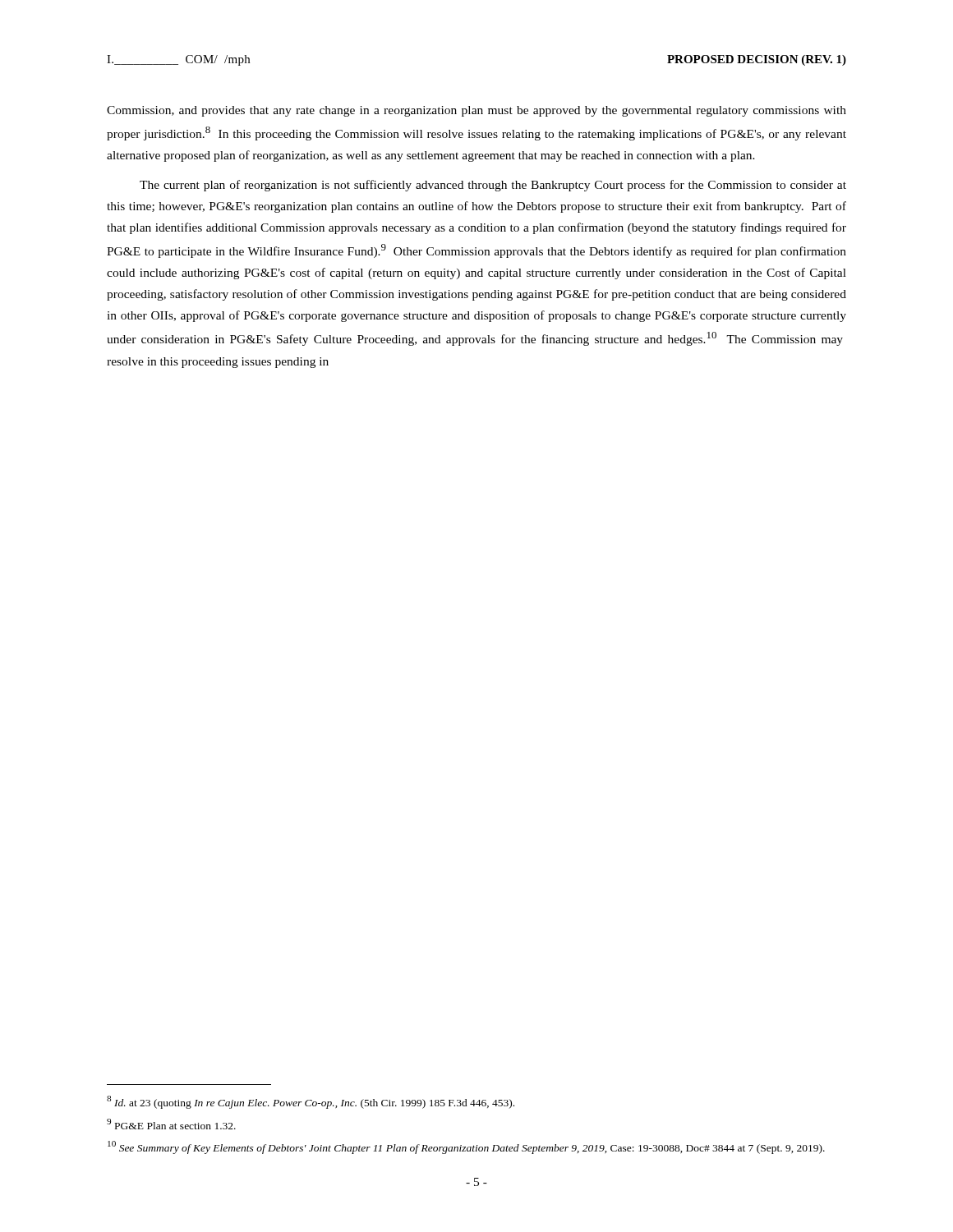Select the text block starting "The current plan of reorganization"
The image size is (953, 1232).
[x=476, y=273]
